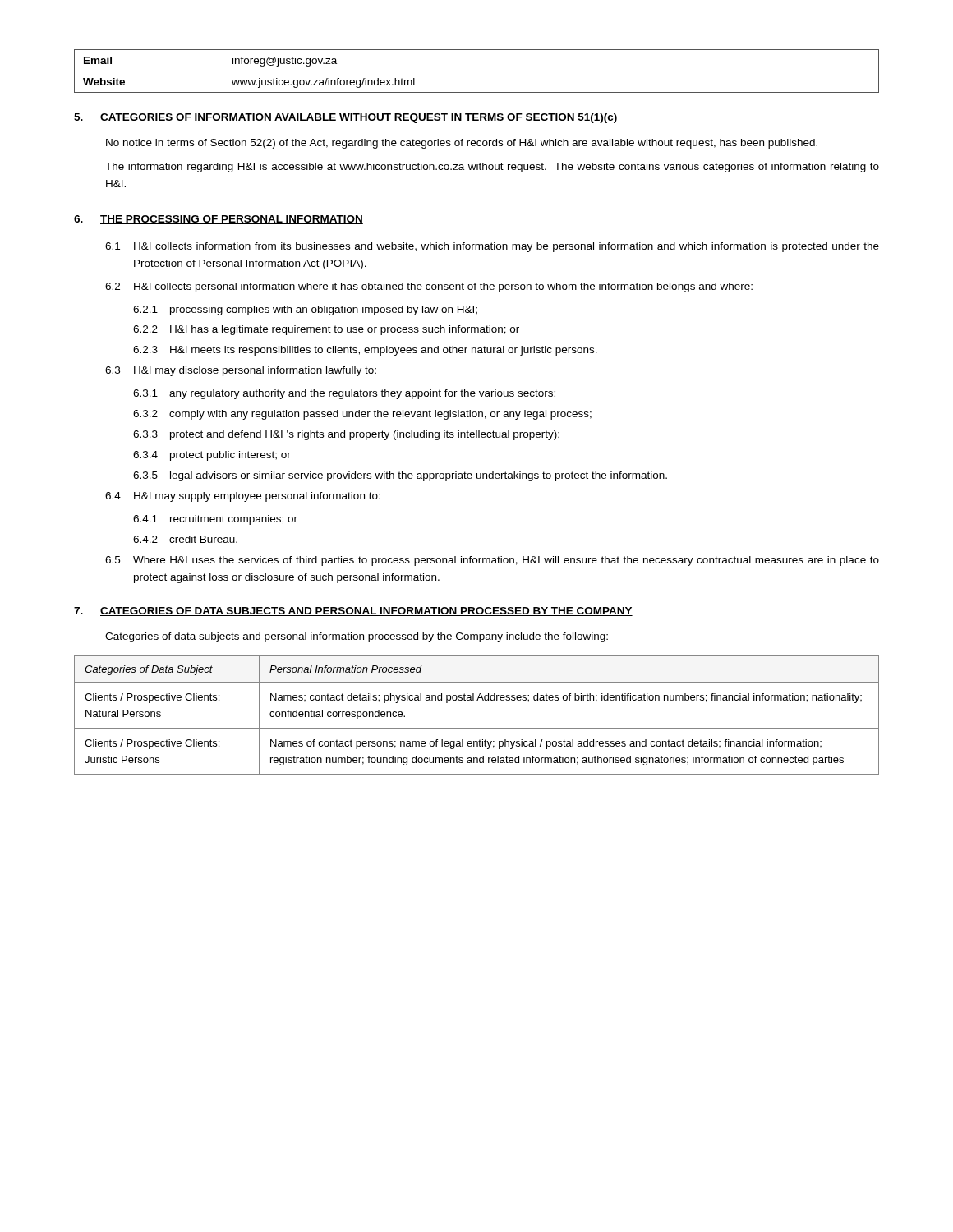Point to the block beginning "Categories of data subjects and personal"
Screen dimensions: 1232x953
click(x=357, y=636)
